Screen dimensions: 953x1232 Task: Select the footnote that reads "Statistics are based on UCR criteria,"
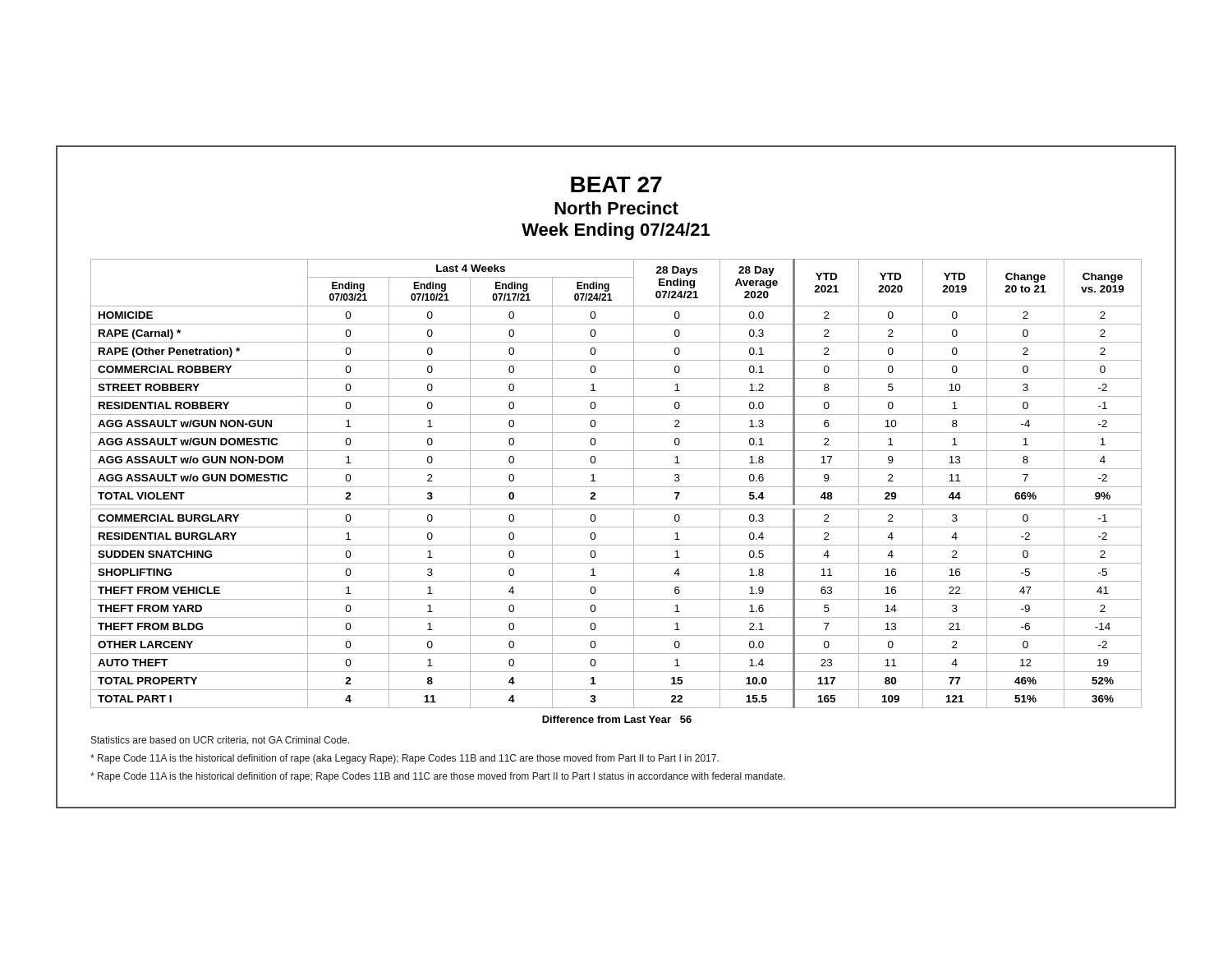tap(220, 740)
